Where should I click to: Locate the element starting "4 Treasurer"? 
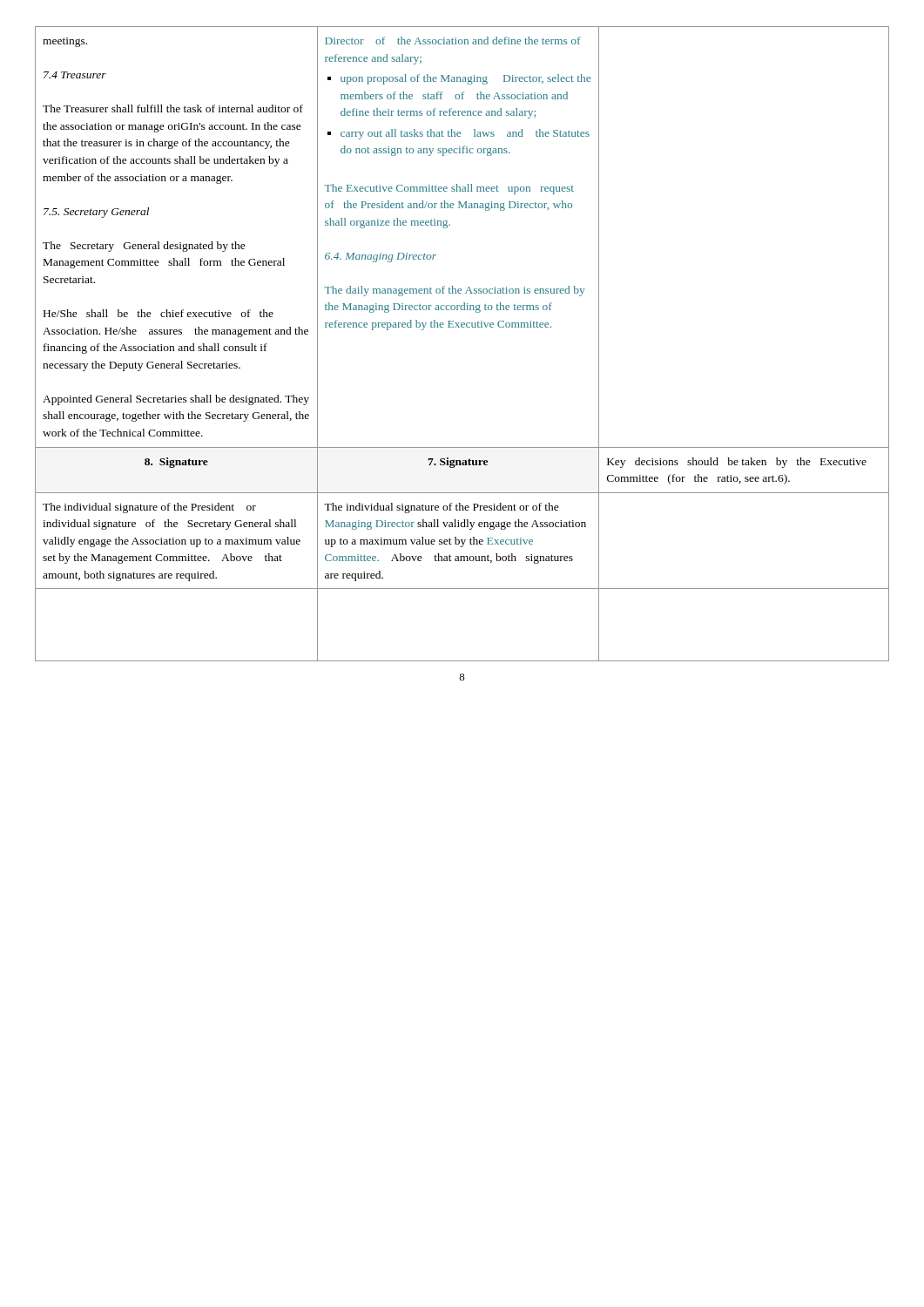[74, 75]
